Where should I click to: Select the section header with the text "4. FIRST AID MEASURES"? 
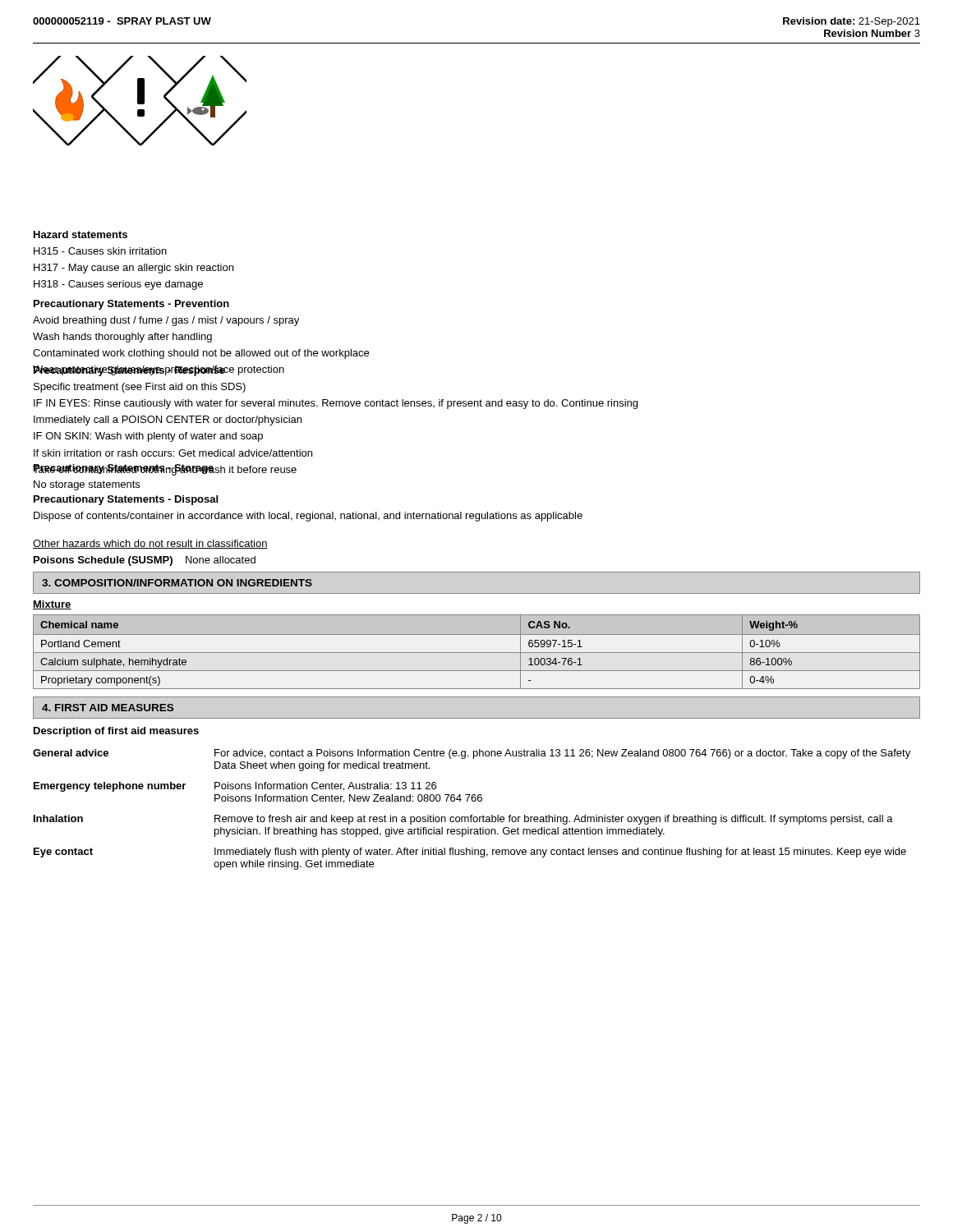[108, 708]
